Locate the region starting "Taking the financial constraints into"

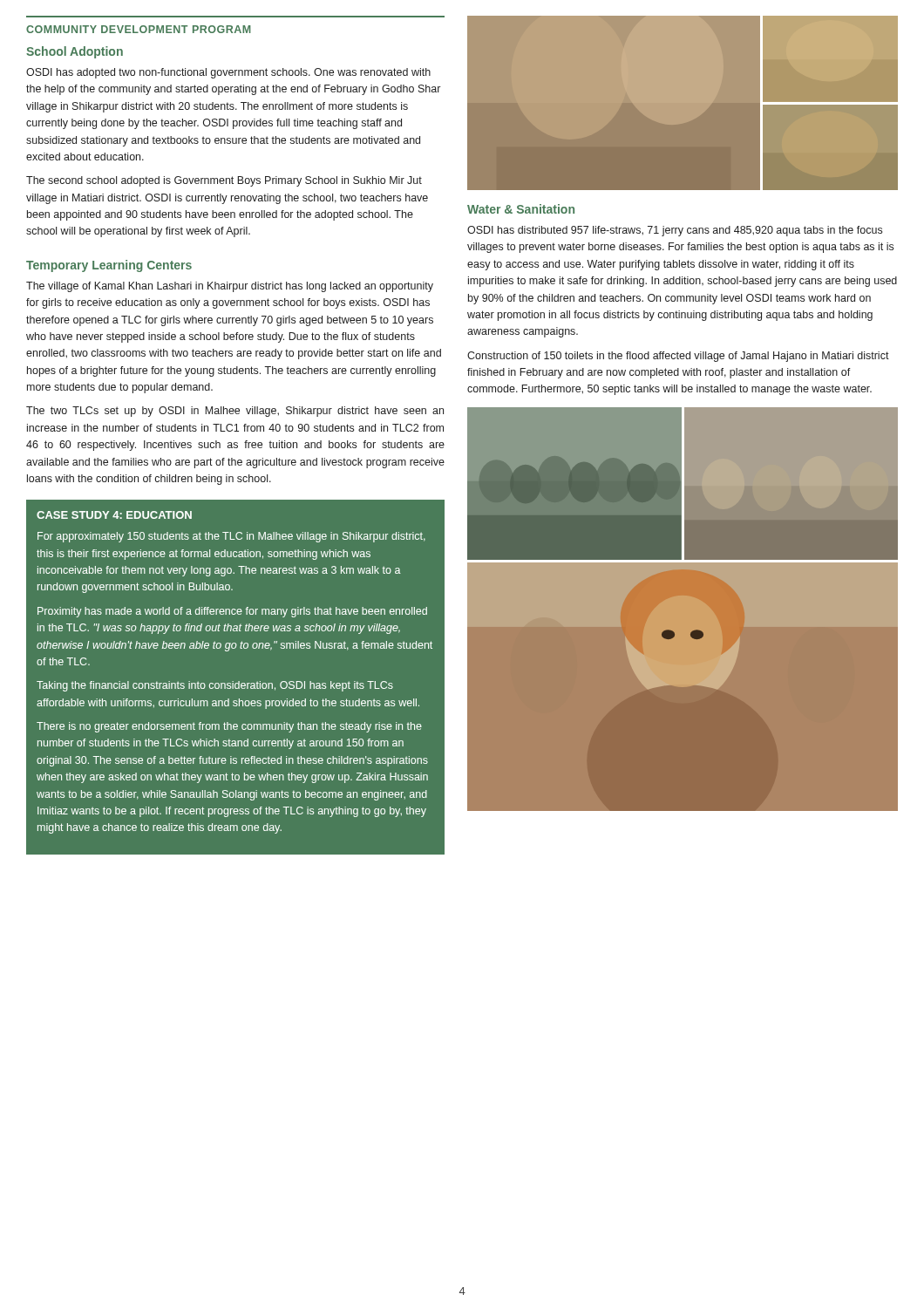click(x=229, y=694)
